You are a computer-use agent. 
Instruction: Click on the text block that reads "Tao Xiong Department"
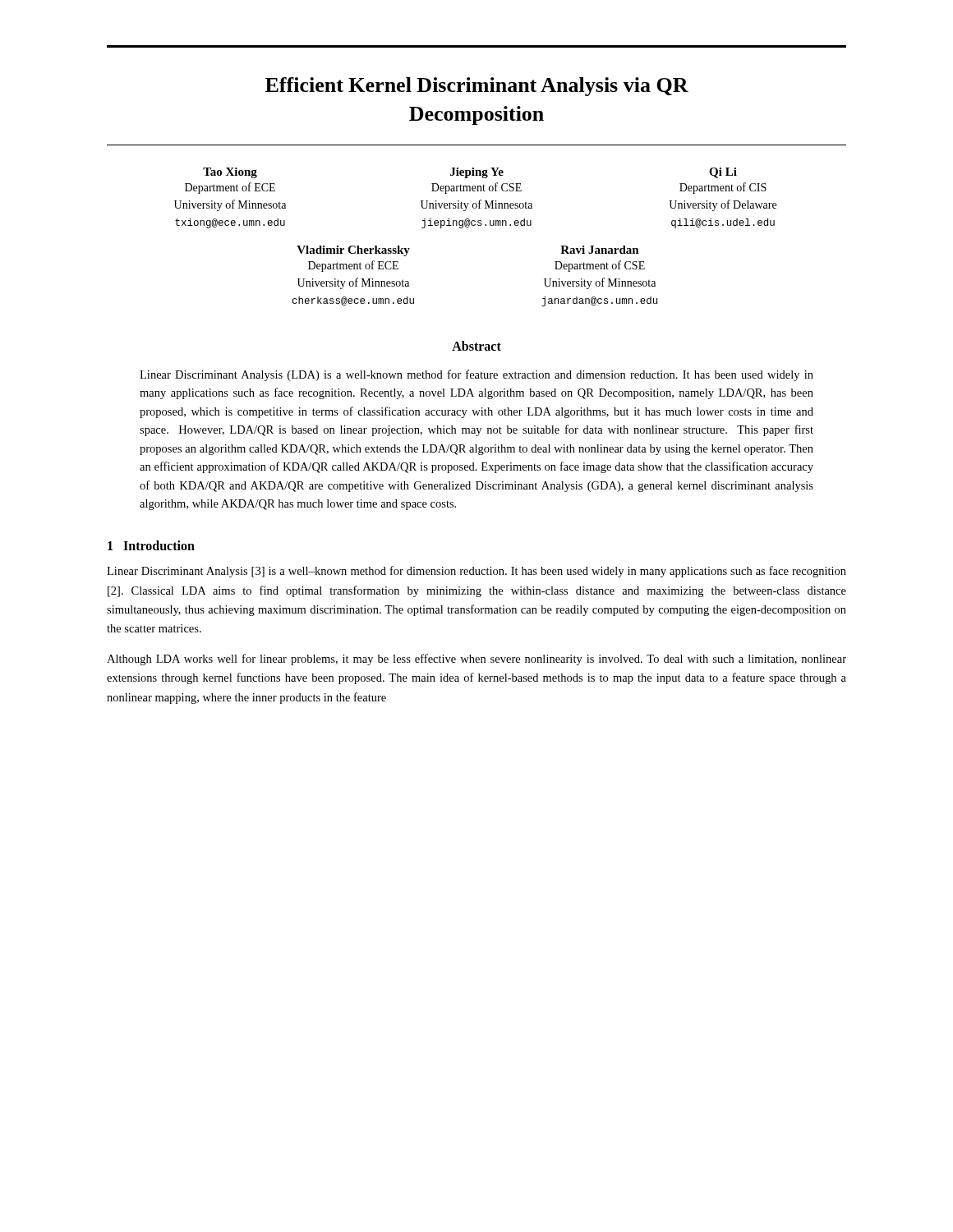tap(476, 198)
